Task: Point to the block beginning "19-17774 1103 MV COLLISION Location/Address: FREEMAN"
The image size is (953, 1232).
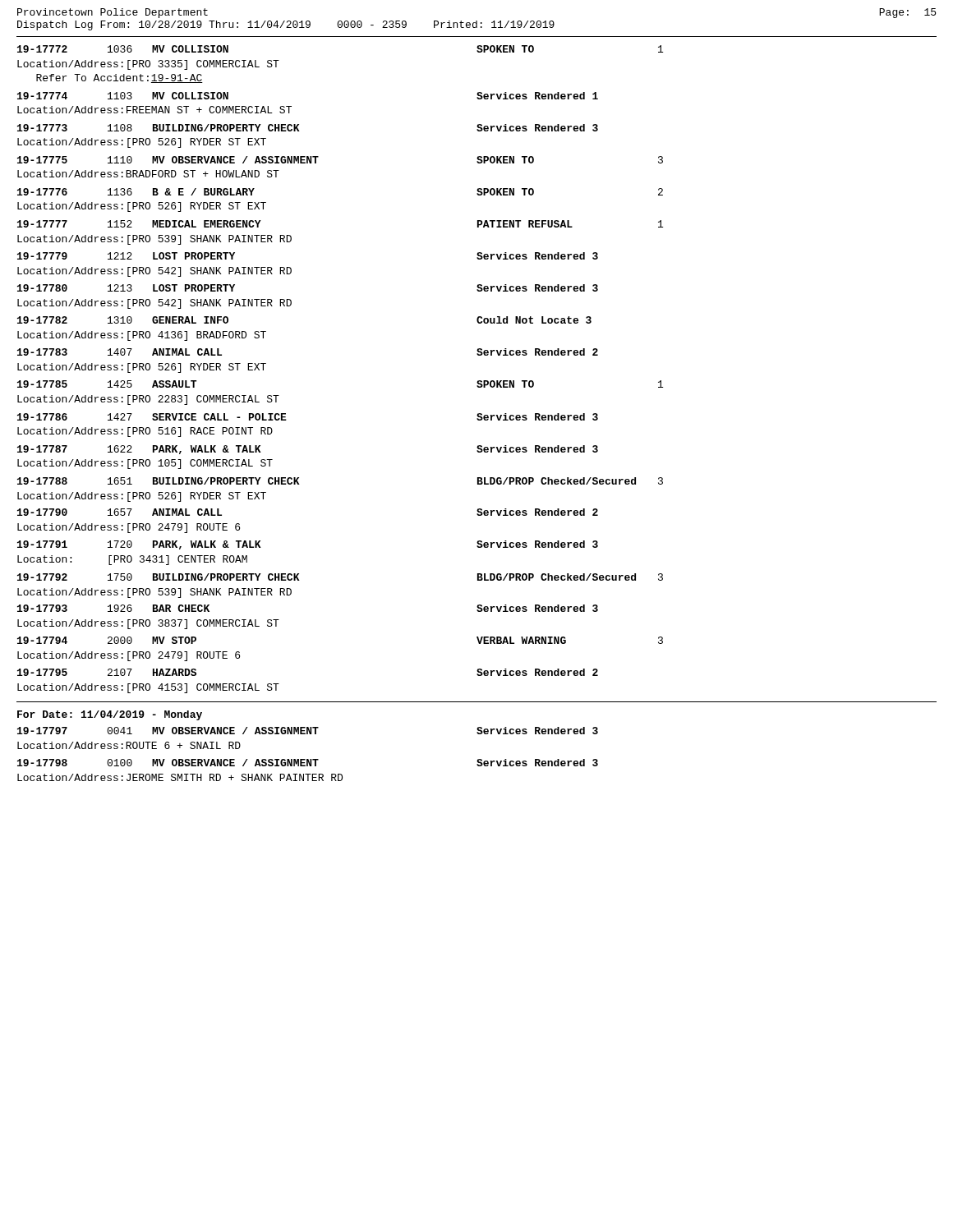Action: (476, 104)
